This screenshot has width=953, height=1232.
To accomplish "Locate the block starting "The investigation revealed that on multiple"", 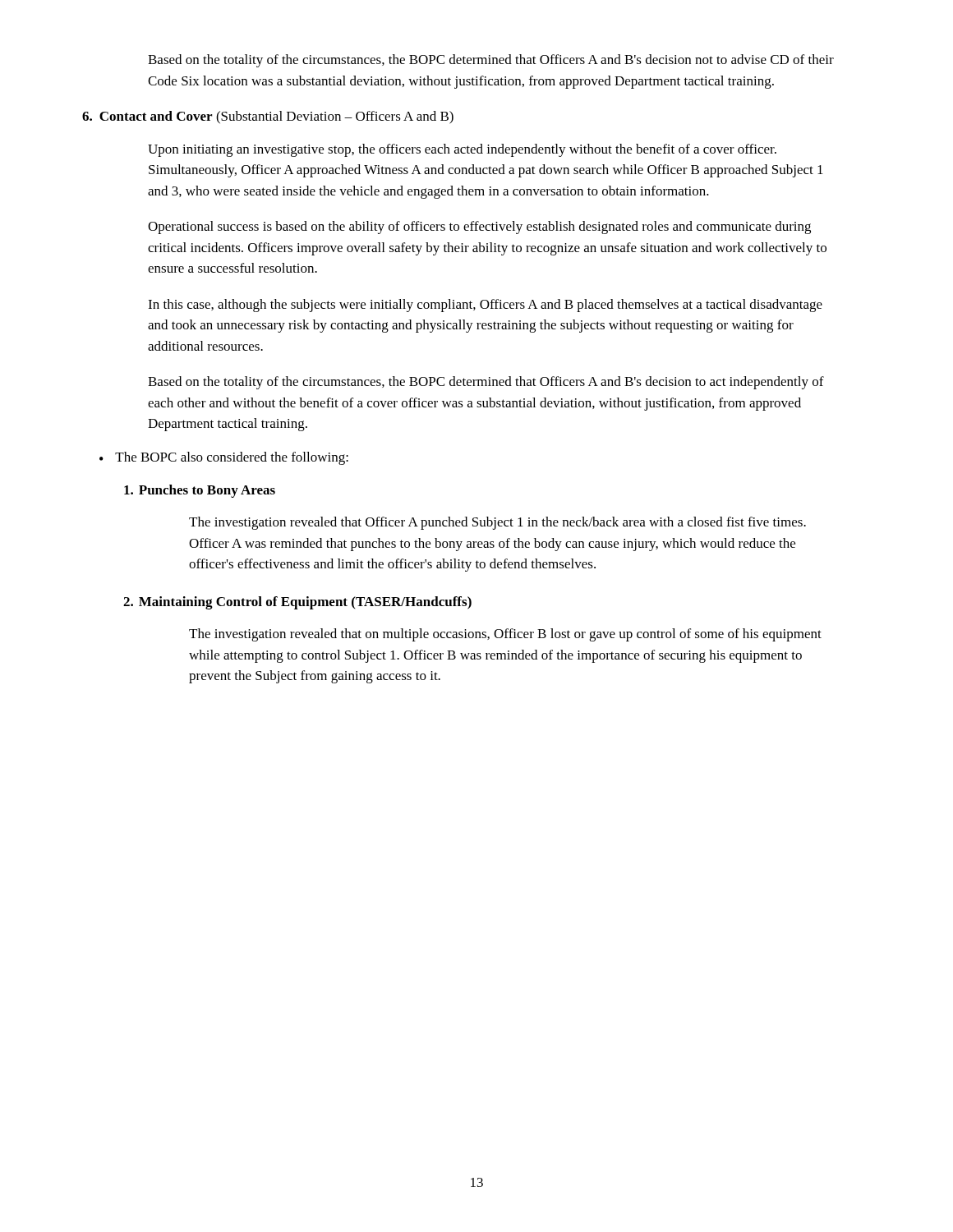I will pyautogui.click(x=505, y=655).
